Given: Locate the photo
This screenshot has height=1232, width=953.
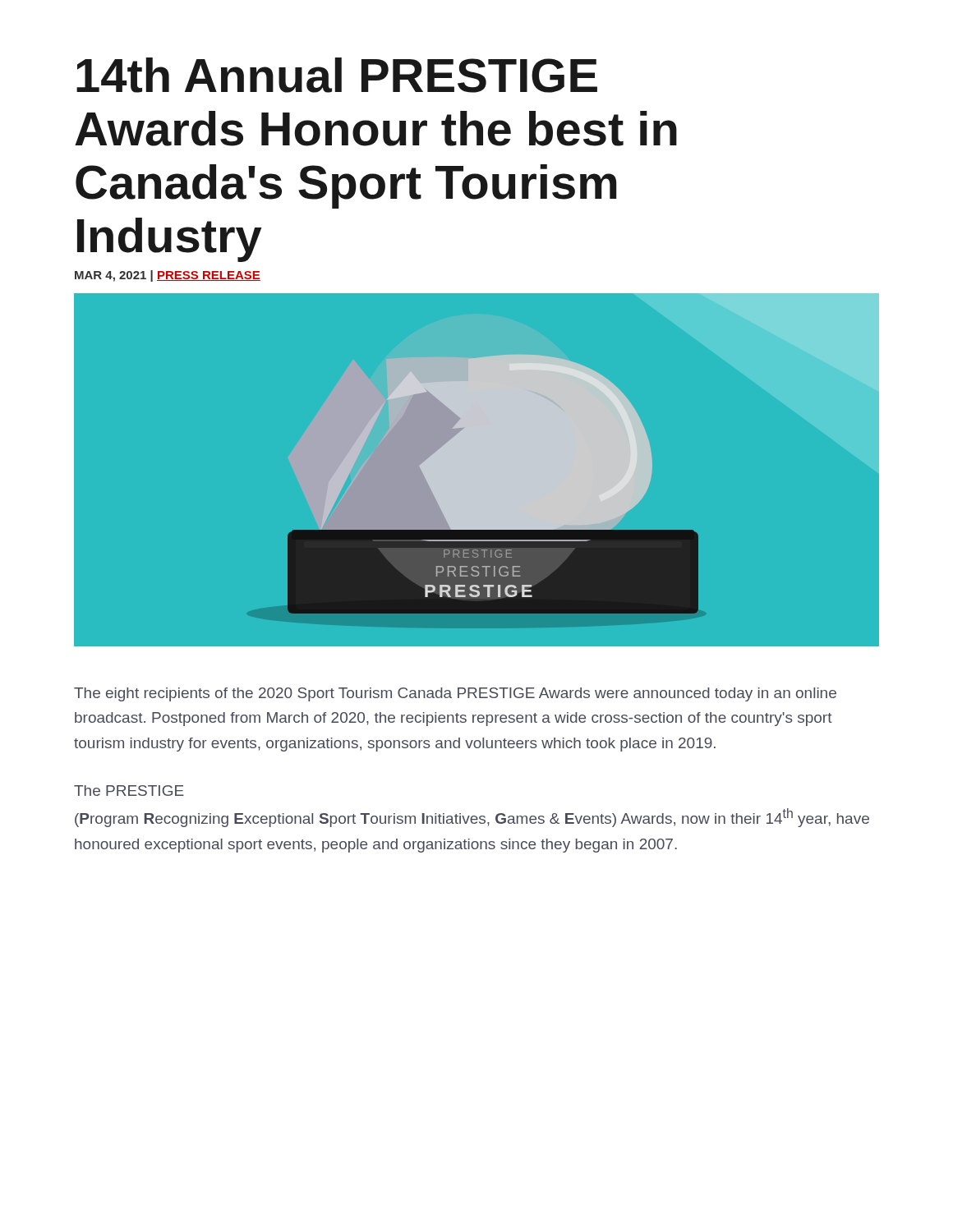Looking at the screenshot, I should tap(476, 470).
